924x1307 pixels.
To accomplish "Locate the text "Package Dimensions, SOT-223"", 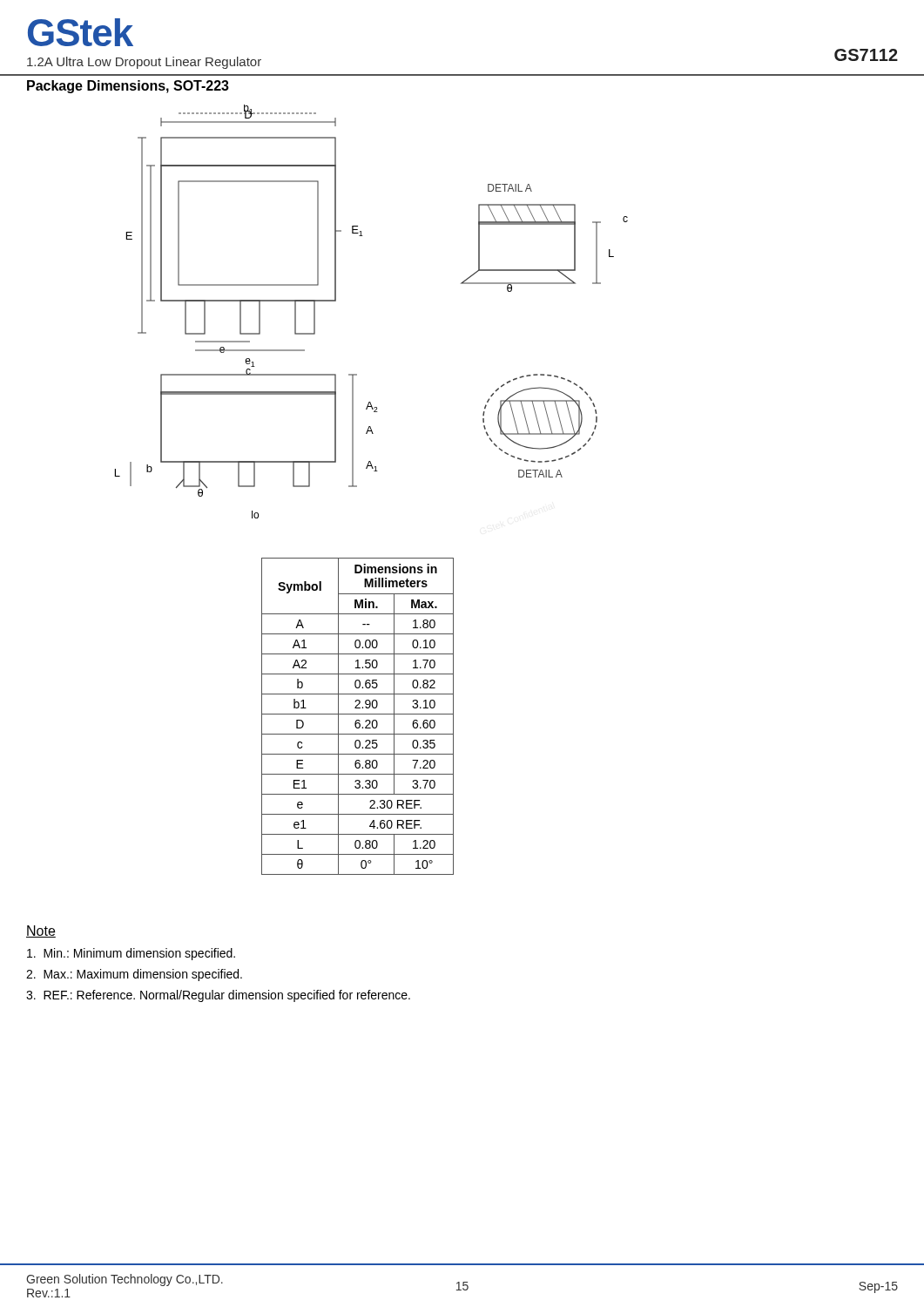I will 128,86.
